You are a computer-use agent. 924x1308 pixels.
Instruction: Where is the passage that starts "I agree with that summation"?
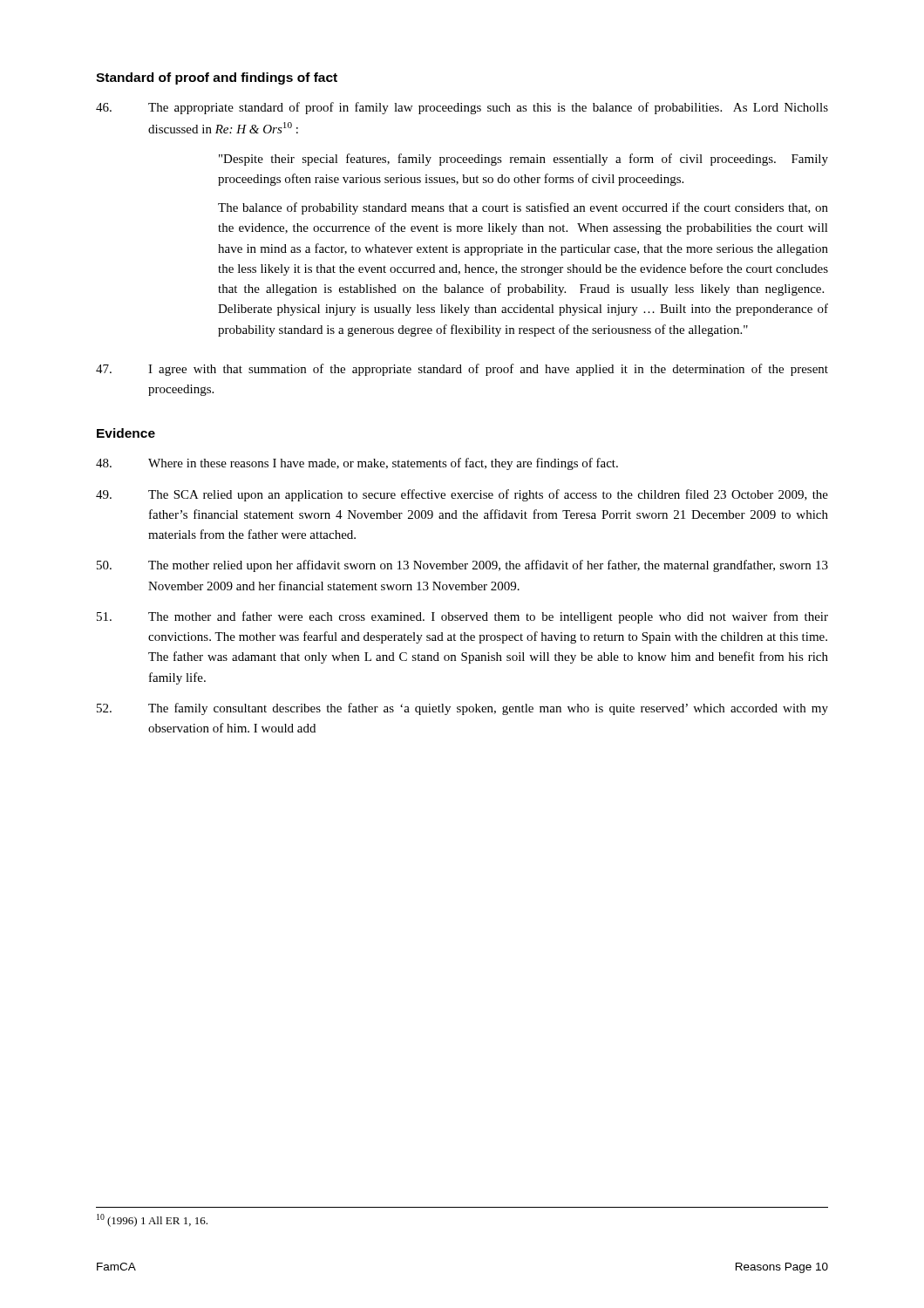coord(462,379)
